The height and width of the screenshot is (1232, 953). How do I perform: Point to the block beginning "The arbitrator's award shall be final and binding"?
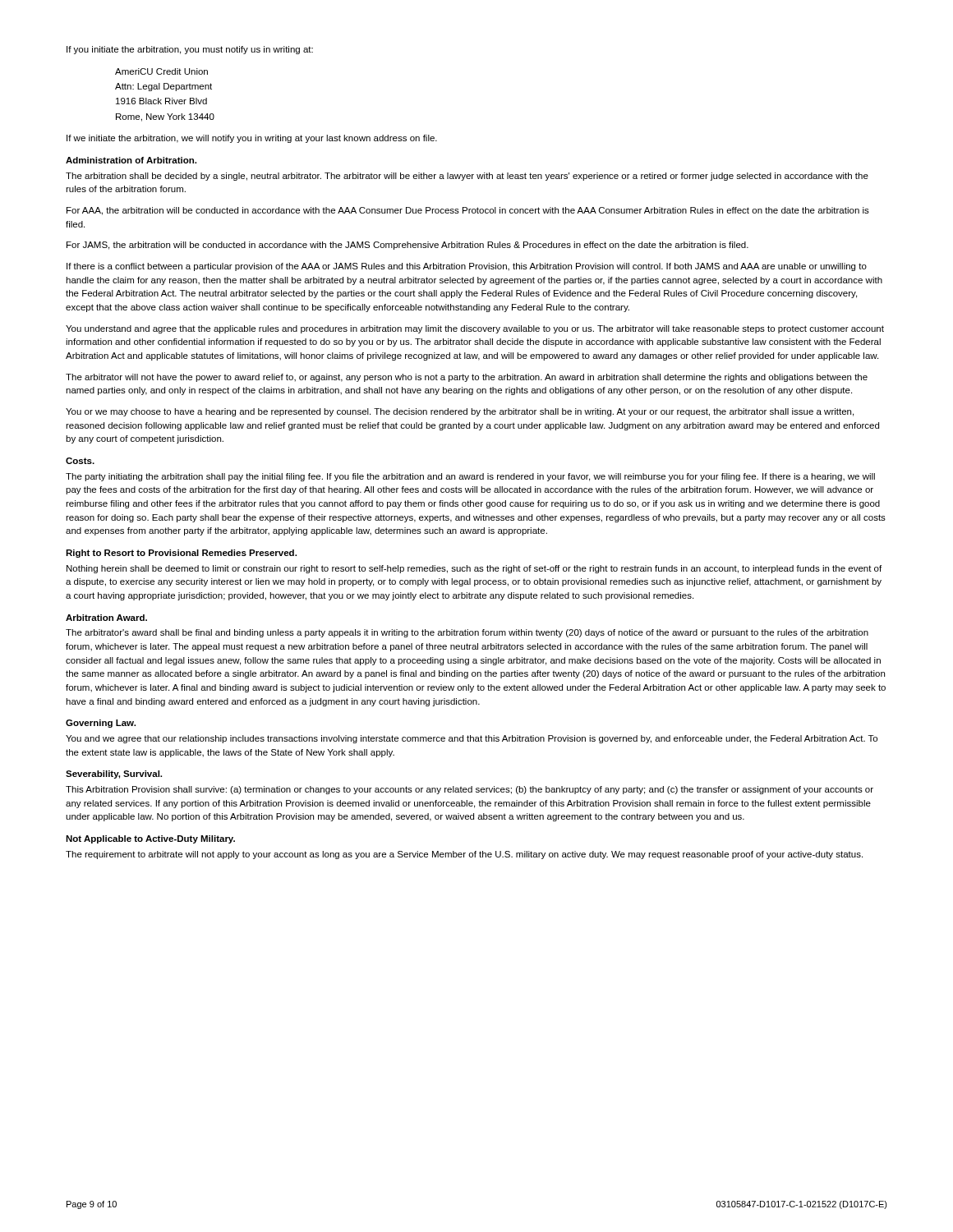click(x=476, y=667)
